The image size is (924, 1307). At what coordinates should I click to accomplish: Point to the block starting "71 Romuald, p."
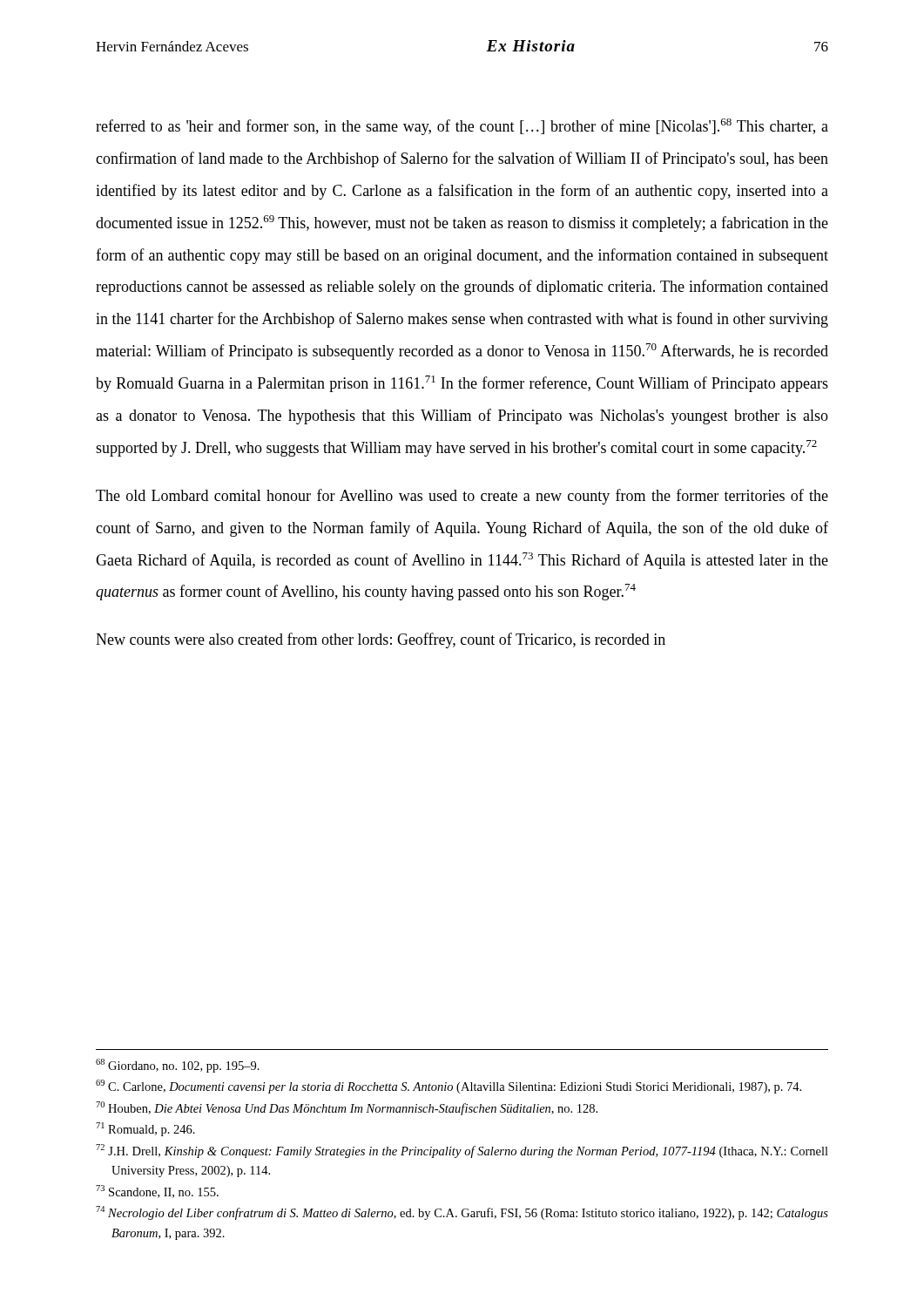145,1129
